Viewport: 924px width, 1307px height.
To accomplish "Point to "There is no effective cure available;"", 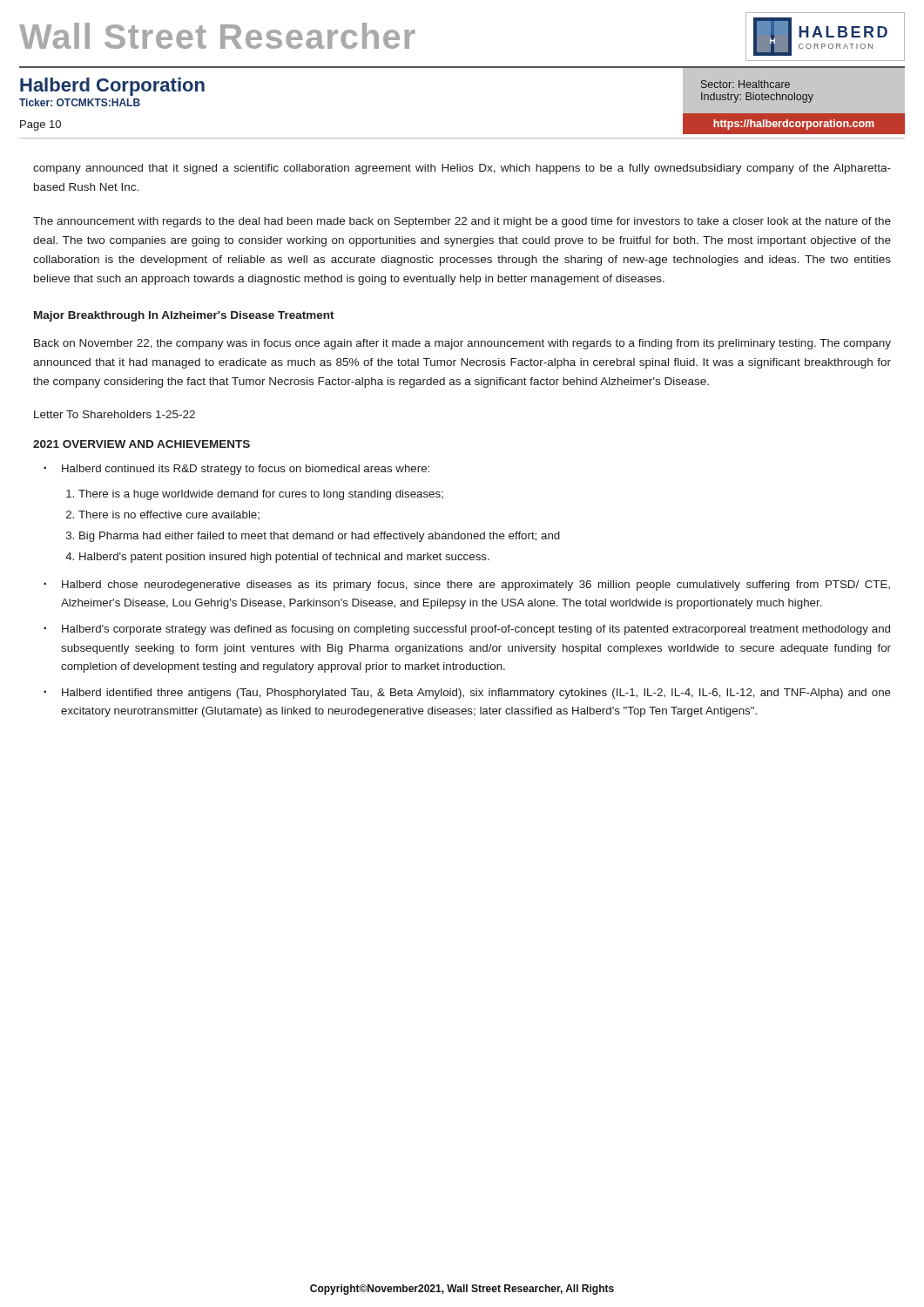I will (x=169, y=515).
